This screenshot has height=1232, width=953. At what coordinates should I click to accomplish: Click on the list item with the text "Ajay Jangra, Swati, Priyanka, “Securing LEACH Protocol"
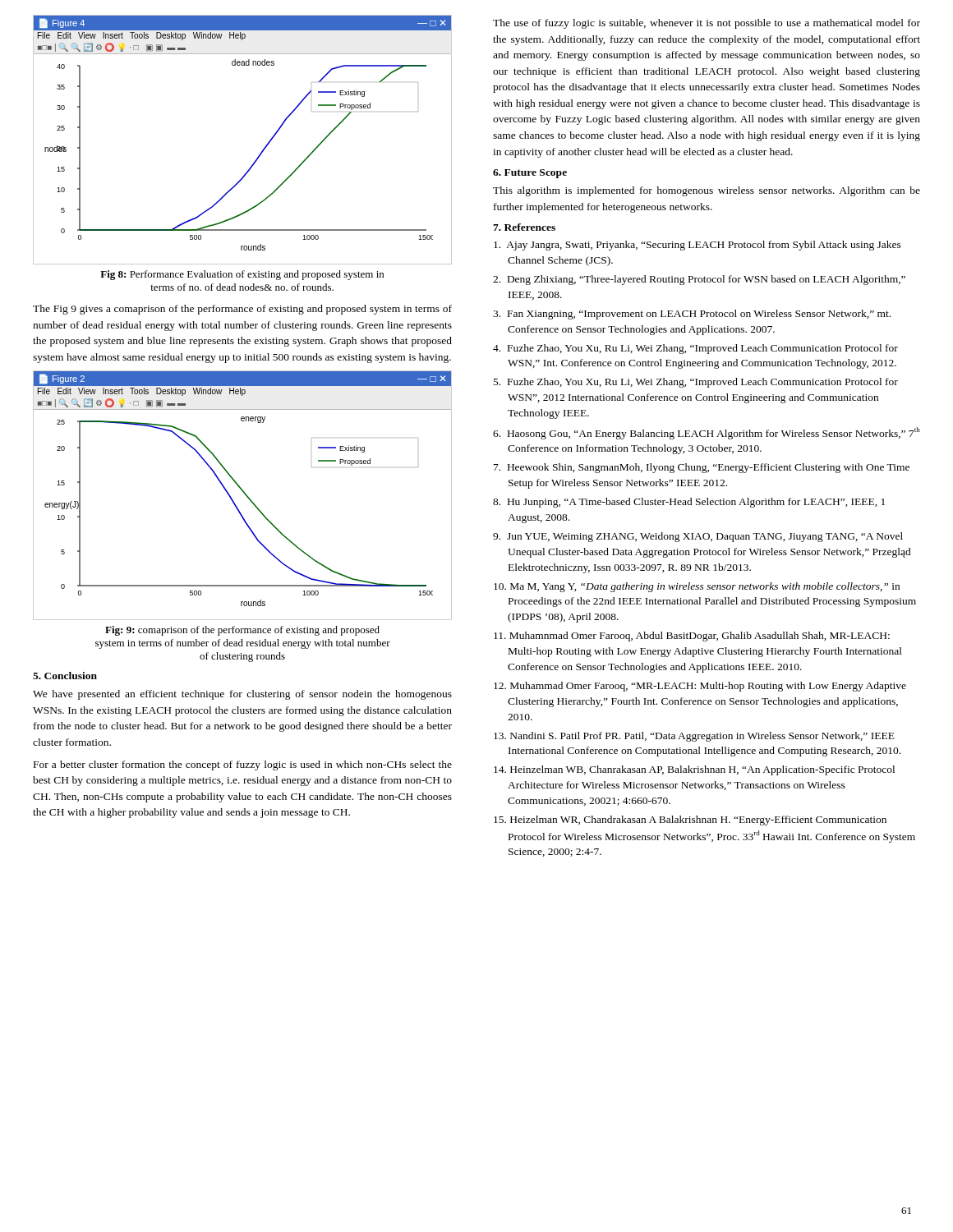[697, 252]
